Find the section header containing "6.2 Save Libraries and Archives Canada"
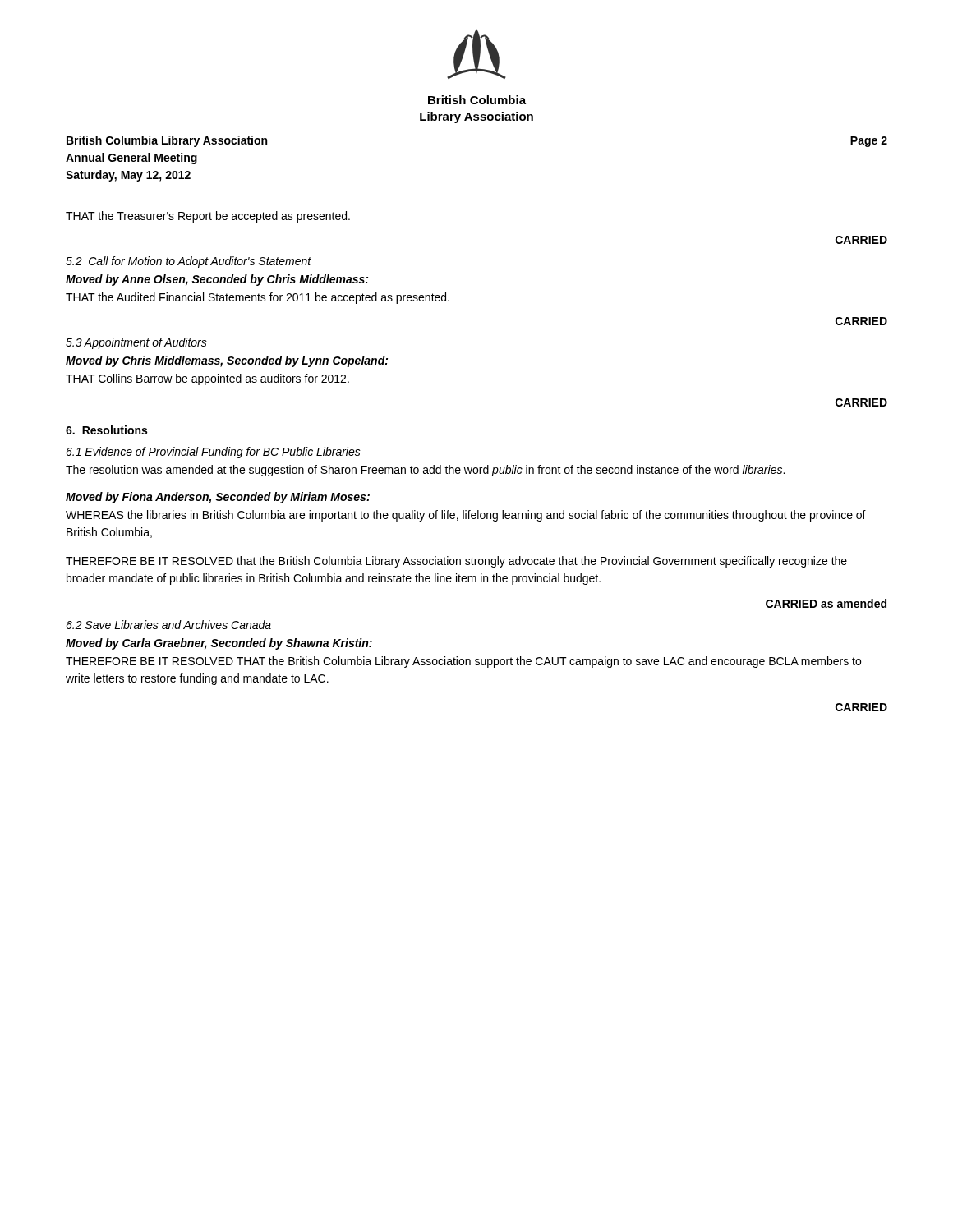The width and height of the screenshot is (953, 1232). (x=168, y=625)
